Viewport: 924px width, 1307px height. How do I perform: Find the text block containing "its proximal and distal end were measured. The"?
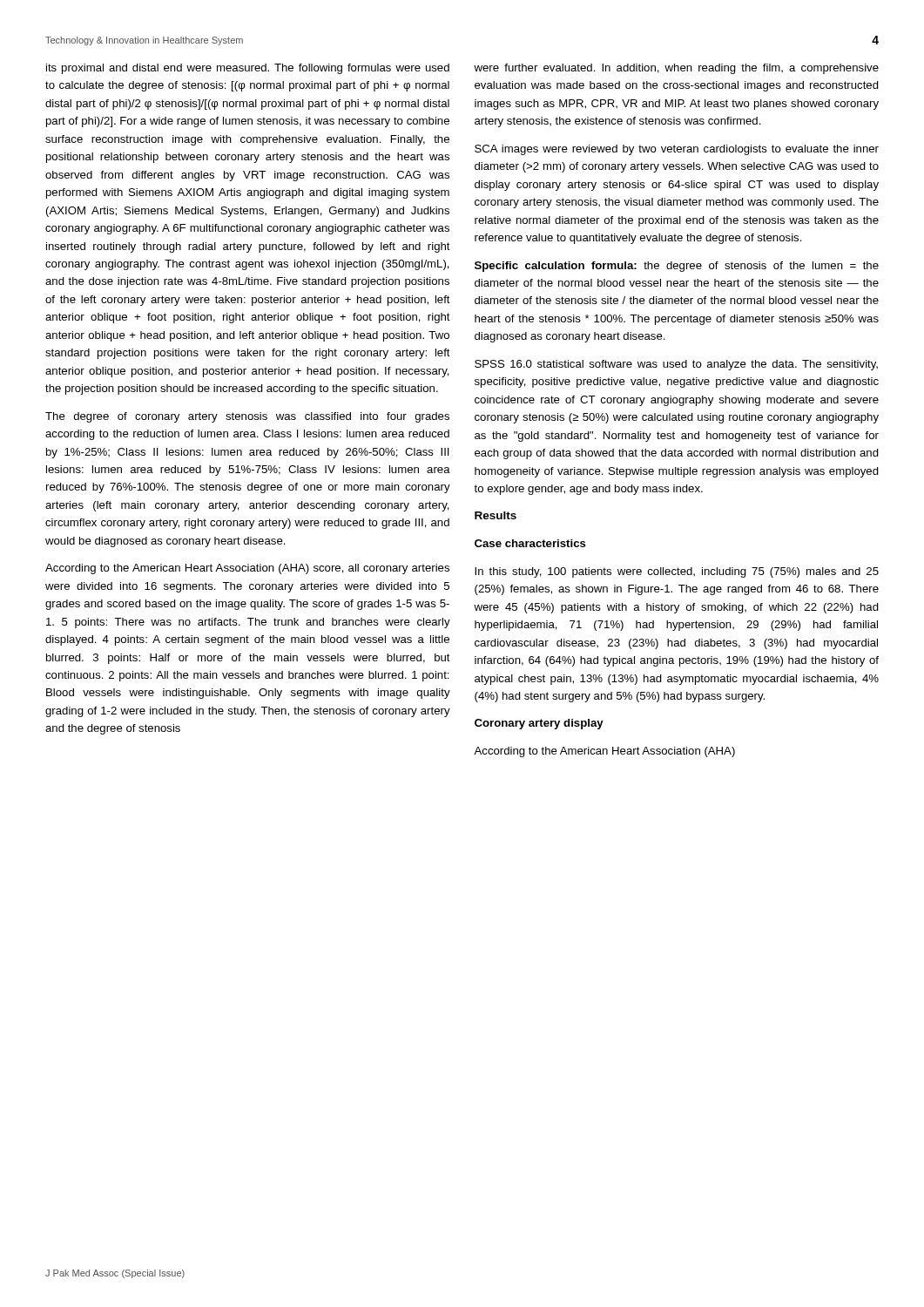248,229
